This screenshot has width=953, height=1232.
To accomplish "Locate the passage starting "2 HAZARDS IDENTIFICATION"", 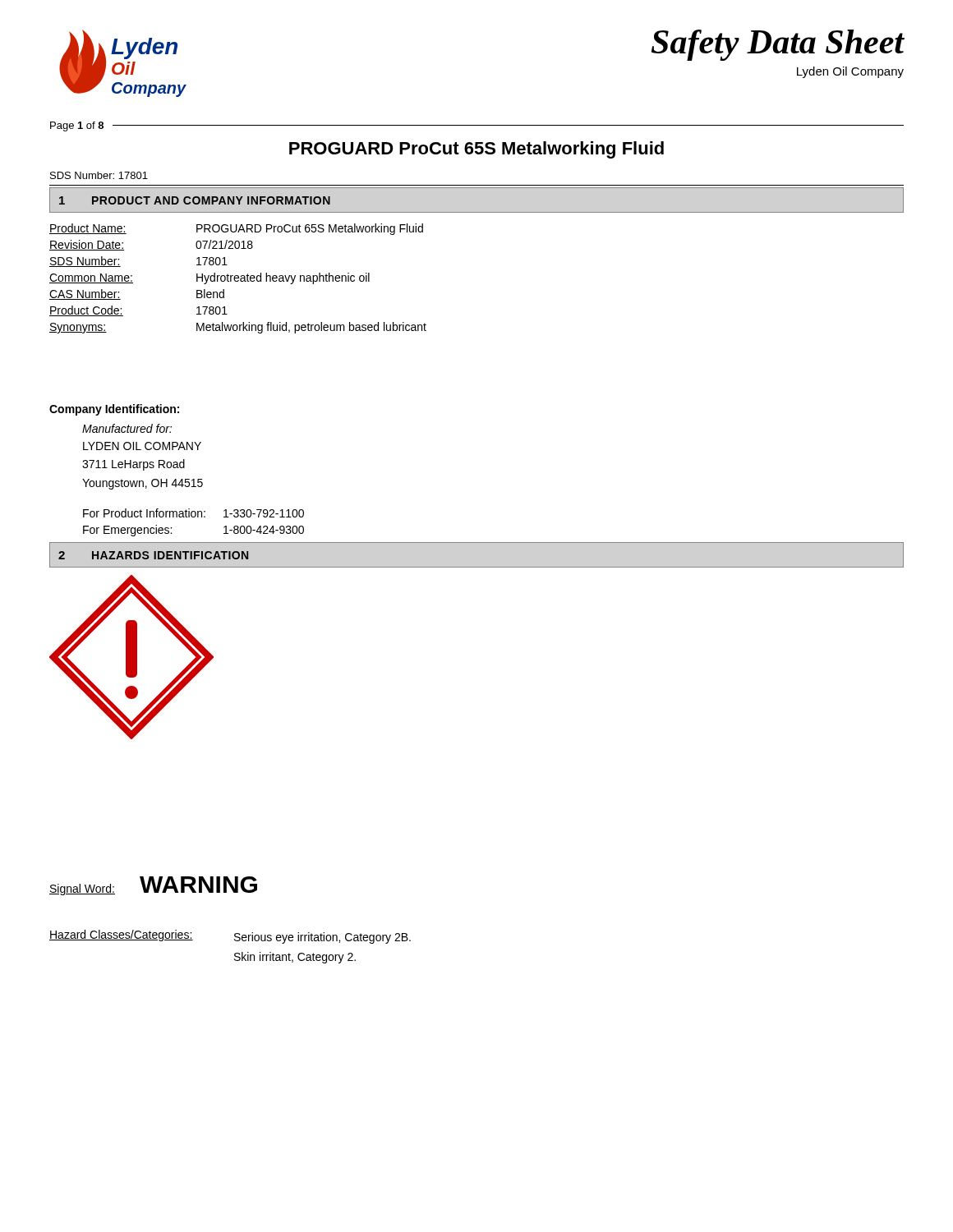I will (476, 555).
